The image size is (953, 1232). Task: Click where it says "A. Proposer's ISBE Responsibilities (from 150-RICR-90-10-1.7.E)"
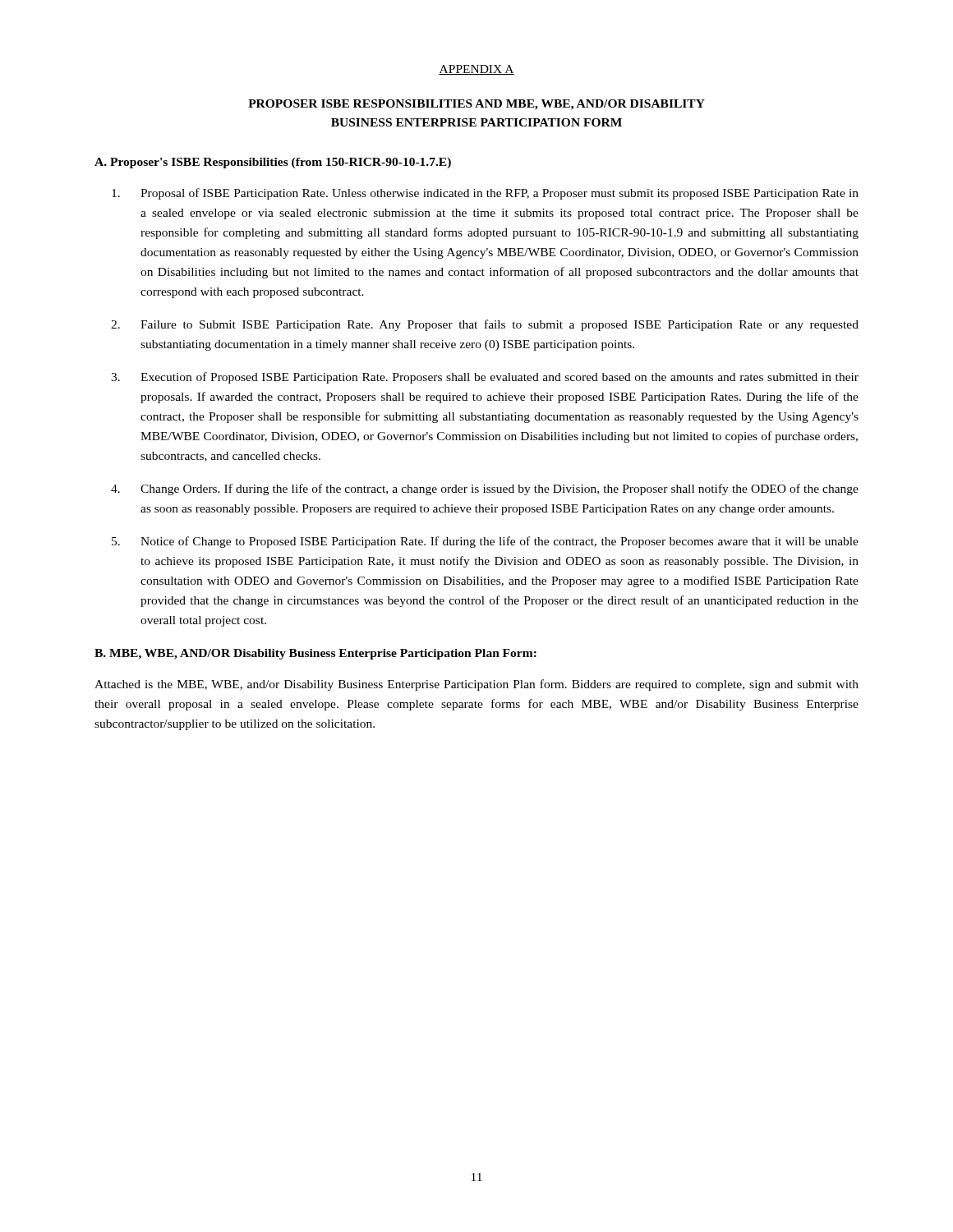pos(273,161)
